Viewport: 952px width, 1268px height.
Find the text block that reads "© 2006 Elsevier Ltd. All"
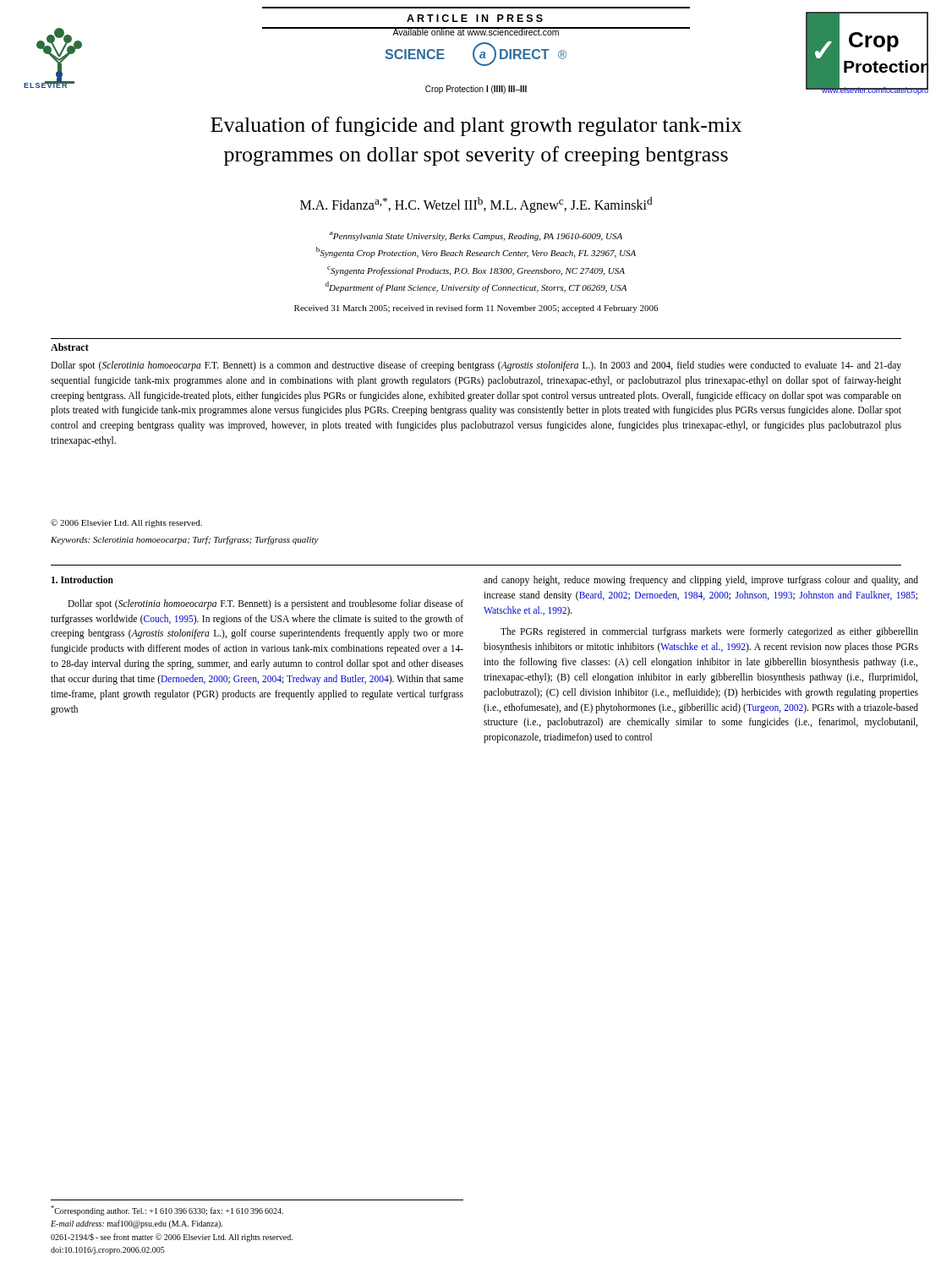127,522
